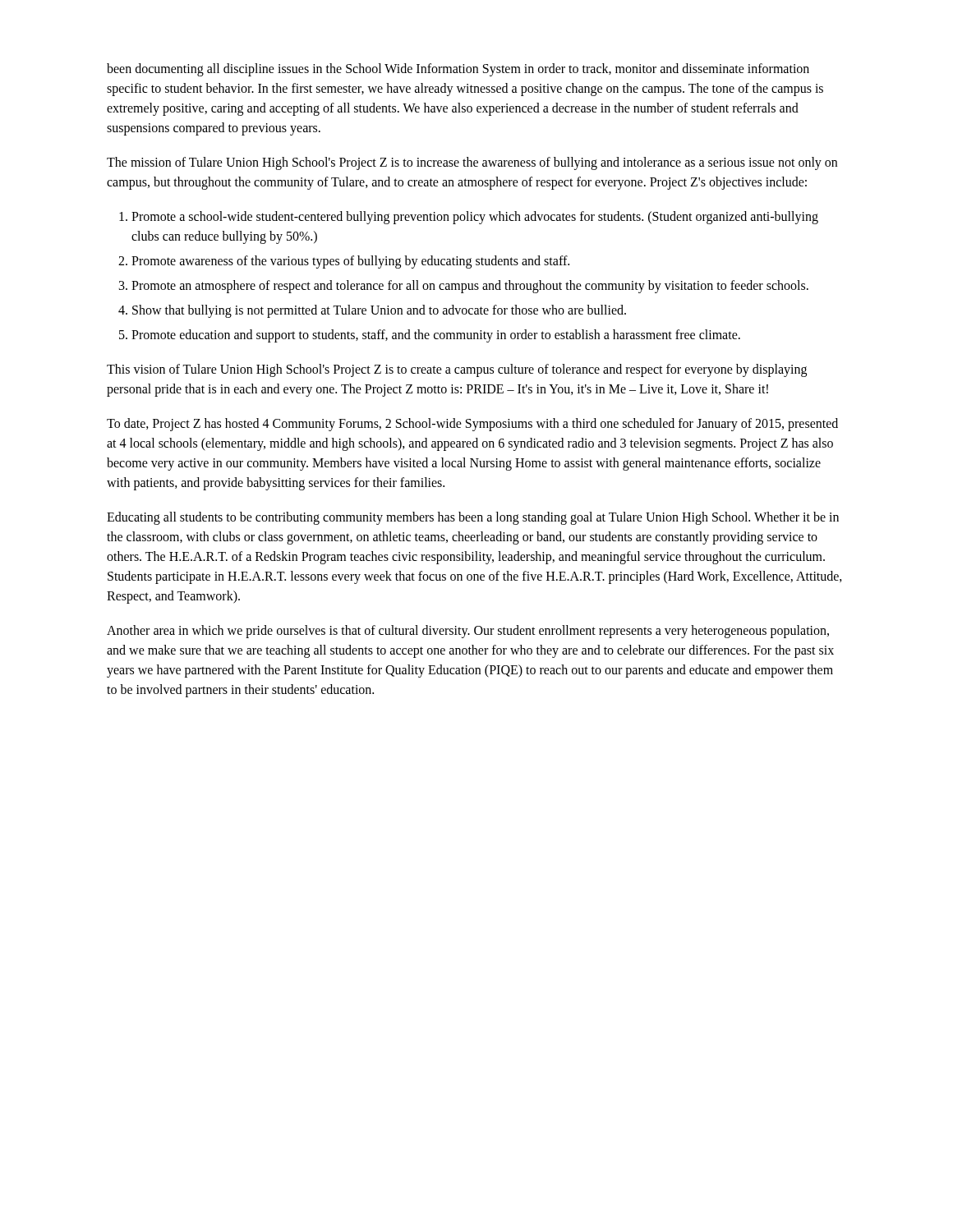953x1232 pixels.
Task: Find the block on this page that starts "Promote a school-wide"
Action: (475, 226)
